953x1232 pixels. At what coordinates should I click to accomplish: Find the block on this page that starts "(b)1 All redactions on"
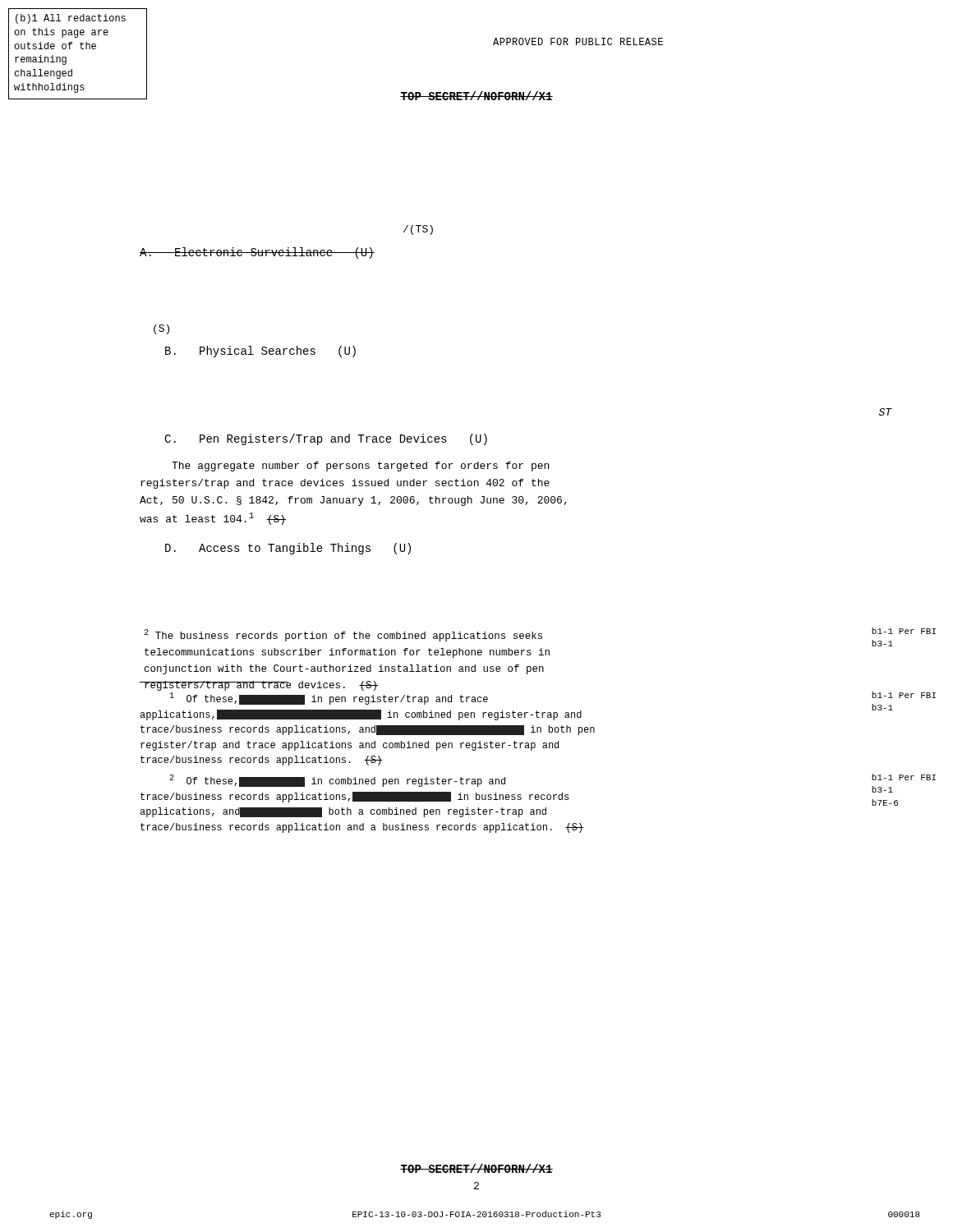click(70, 53)
